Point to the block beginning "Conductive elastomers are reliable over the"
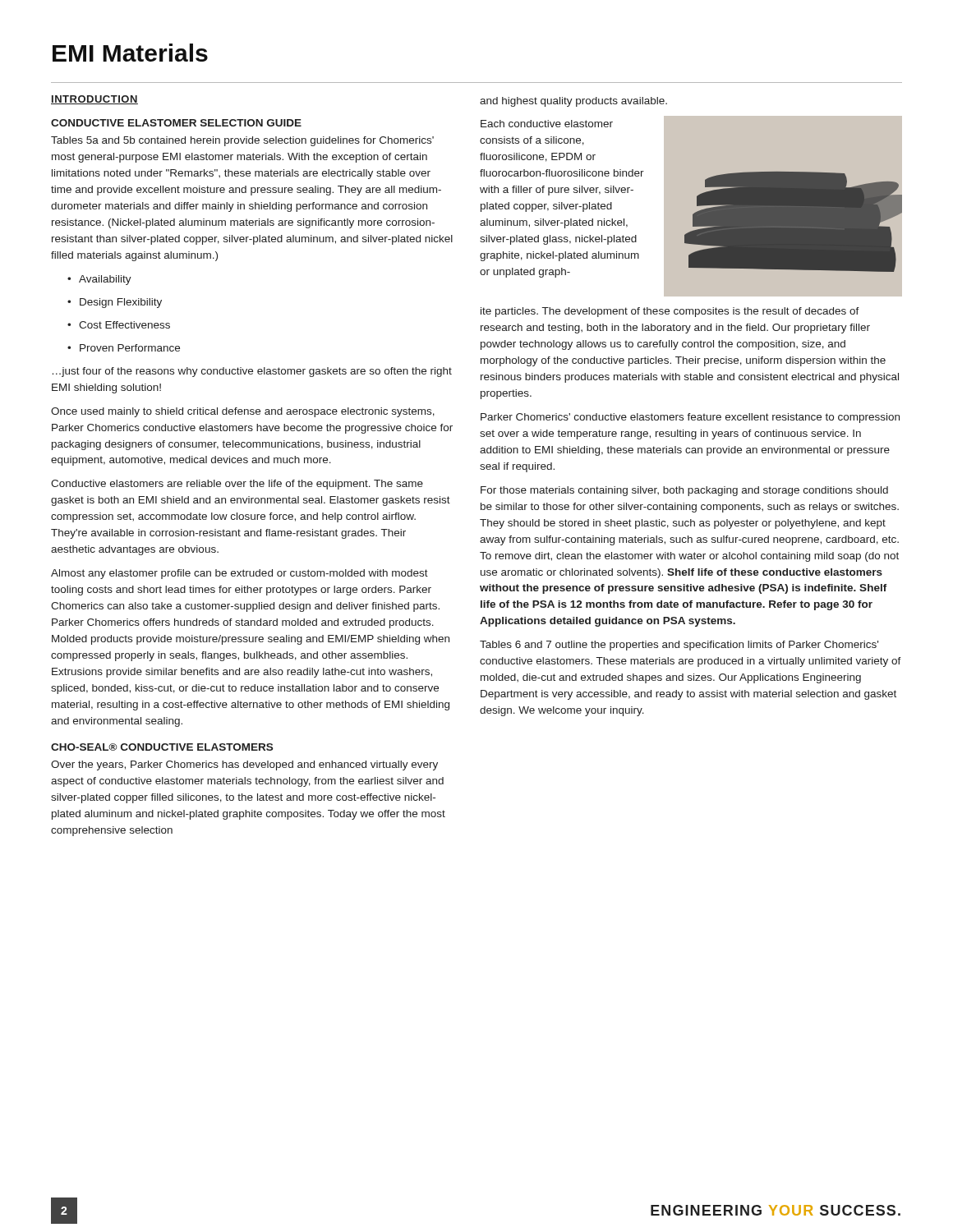 pyautogui.click(x=252, y=517)
